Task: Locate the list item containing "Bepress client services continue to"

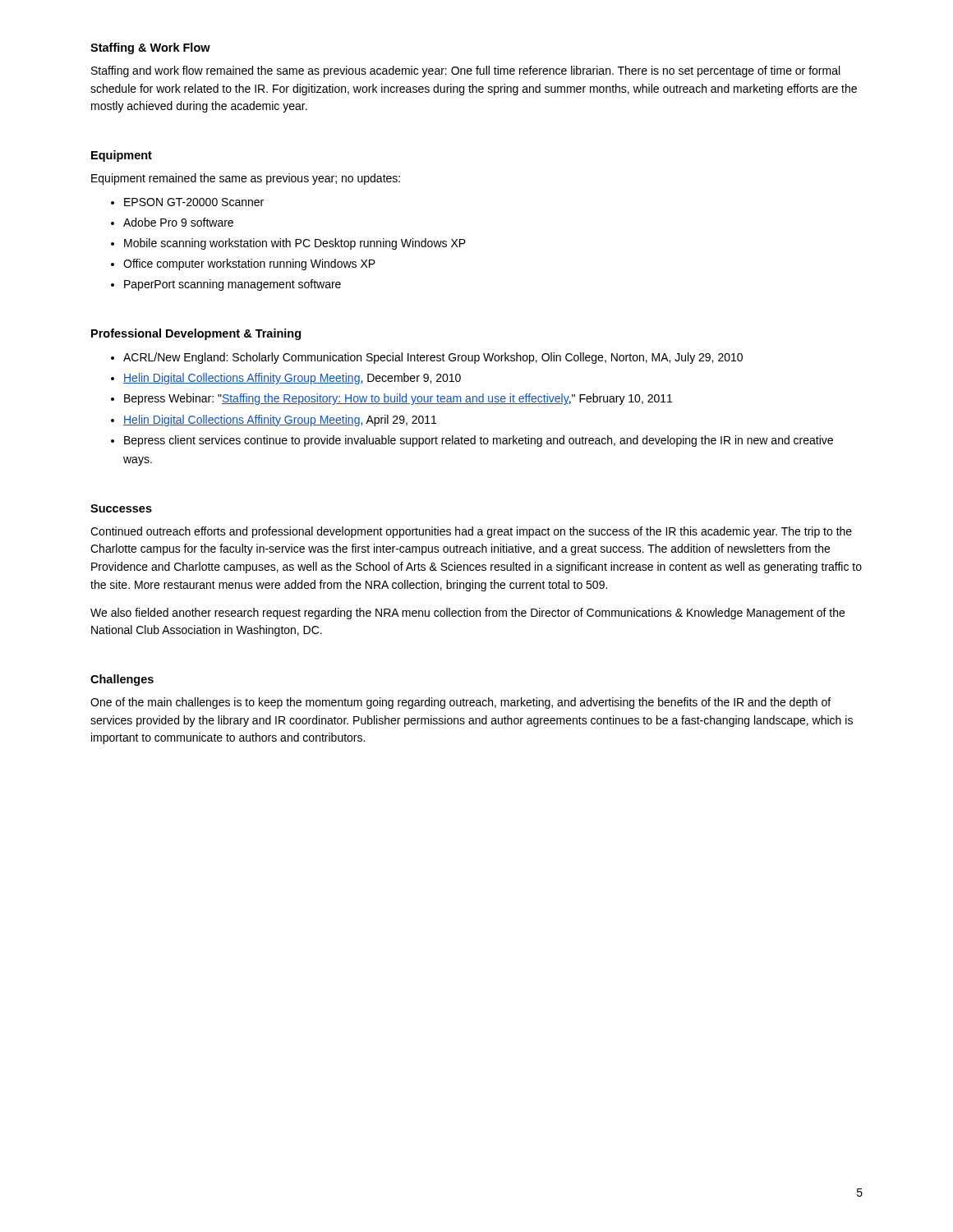Action: click(x=478, y=449)
